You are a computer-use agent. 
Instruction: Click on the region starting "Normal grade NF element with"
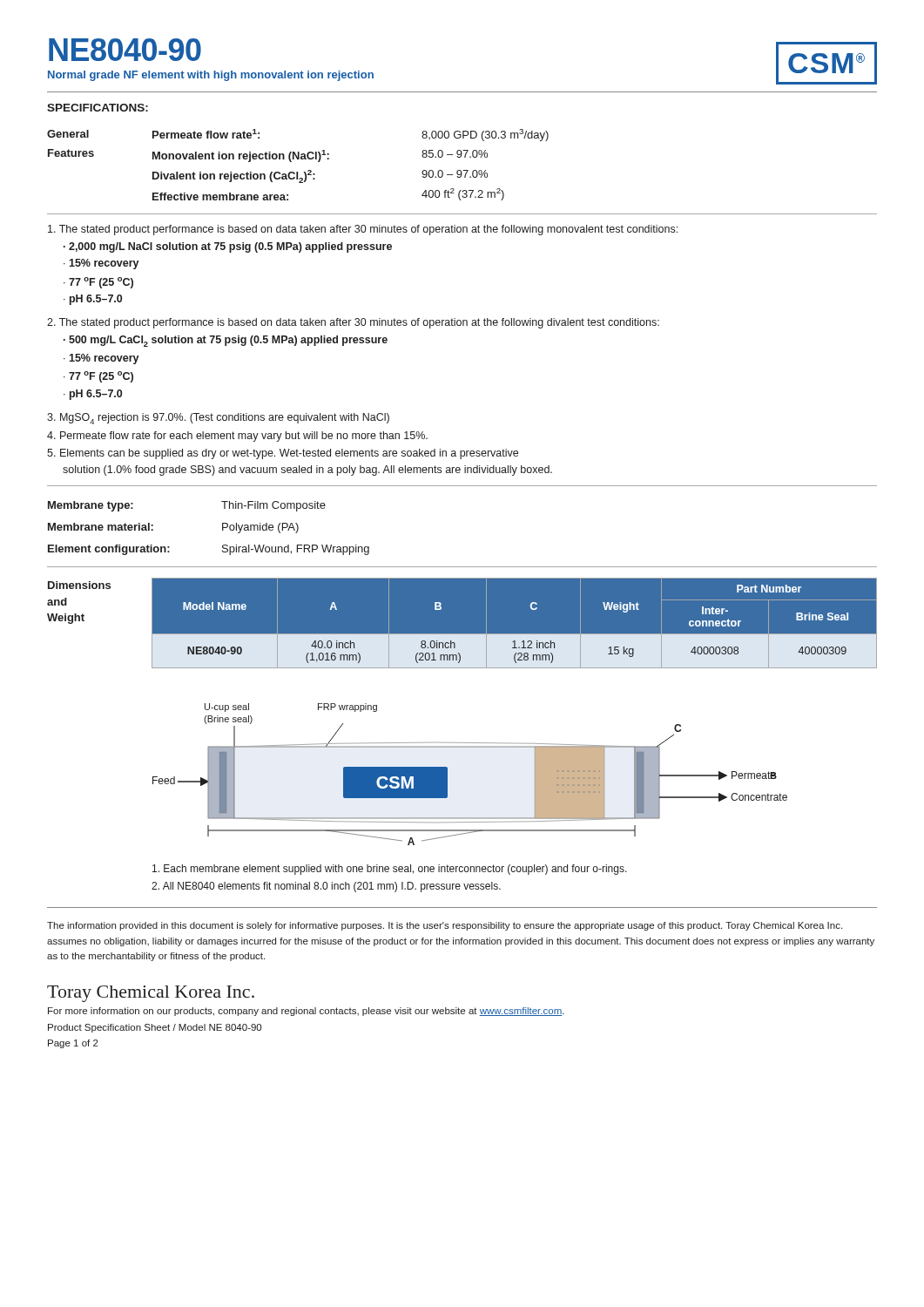tap(211, 74)
